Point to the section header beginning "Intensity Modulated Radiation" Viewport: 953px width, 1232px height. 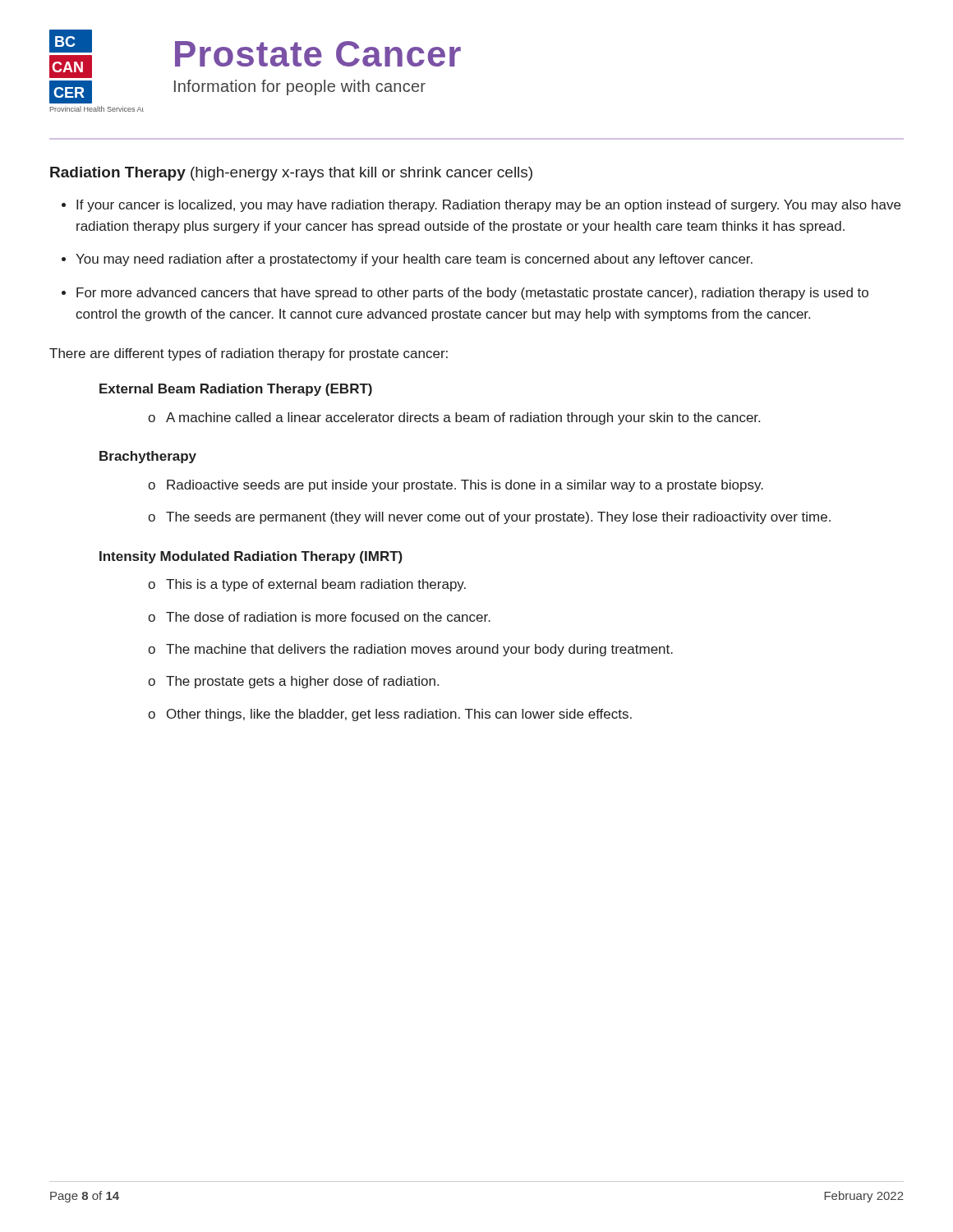click(x=251, y=557)
